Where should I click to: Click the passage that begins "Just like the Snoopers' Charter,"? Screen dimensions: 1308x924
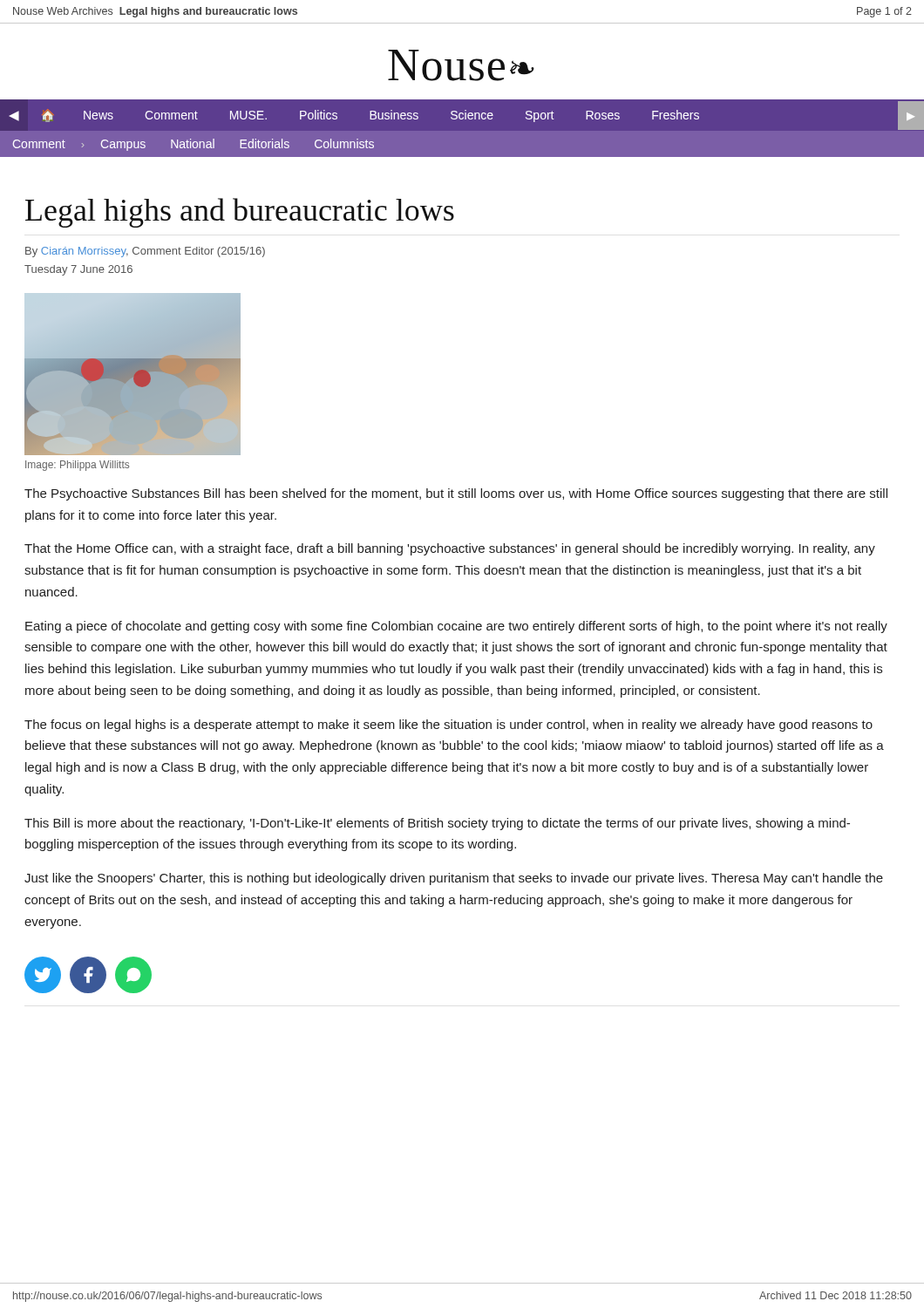point(454,899)
